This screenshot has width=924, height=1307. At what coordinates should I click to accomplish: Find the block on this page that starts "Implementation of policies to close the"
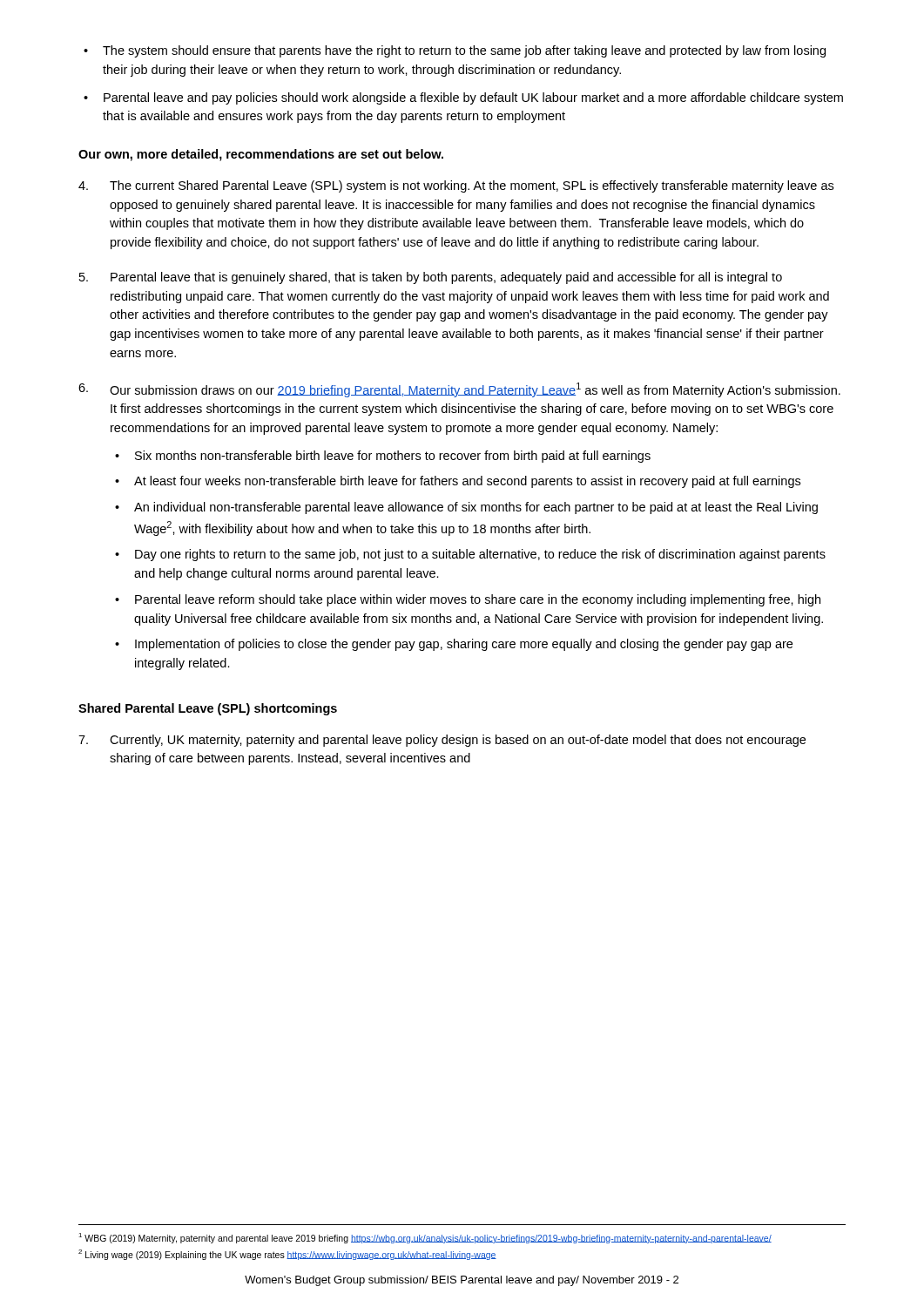[478, 655]
